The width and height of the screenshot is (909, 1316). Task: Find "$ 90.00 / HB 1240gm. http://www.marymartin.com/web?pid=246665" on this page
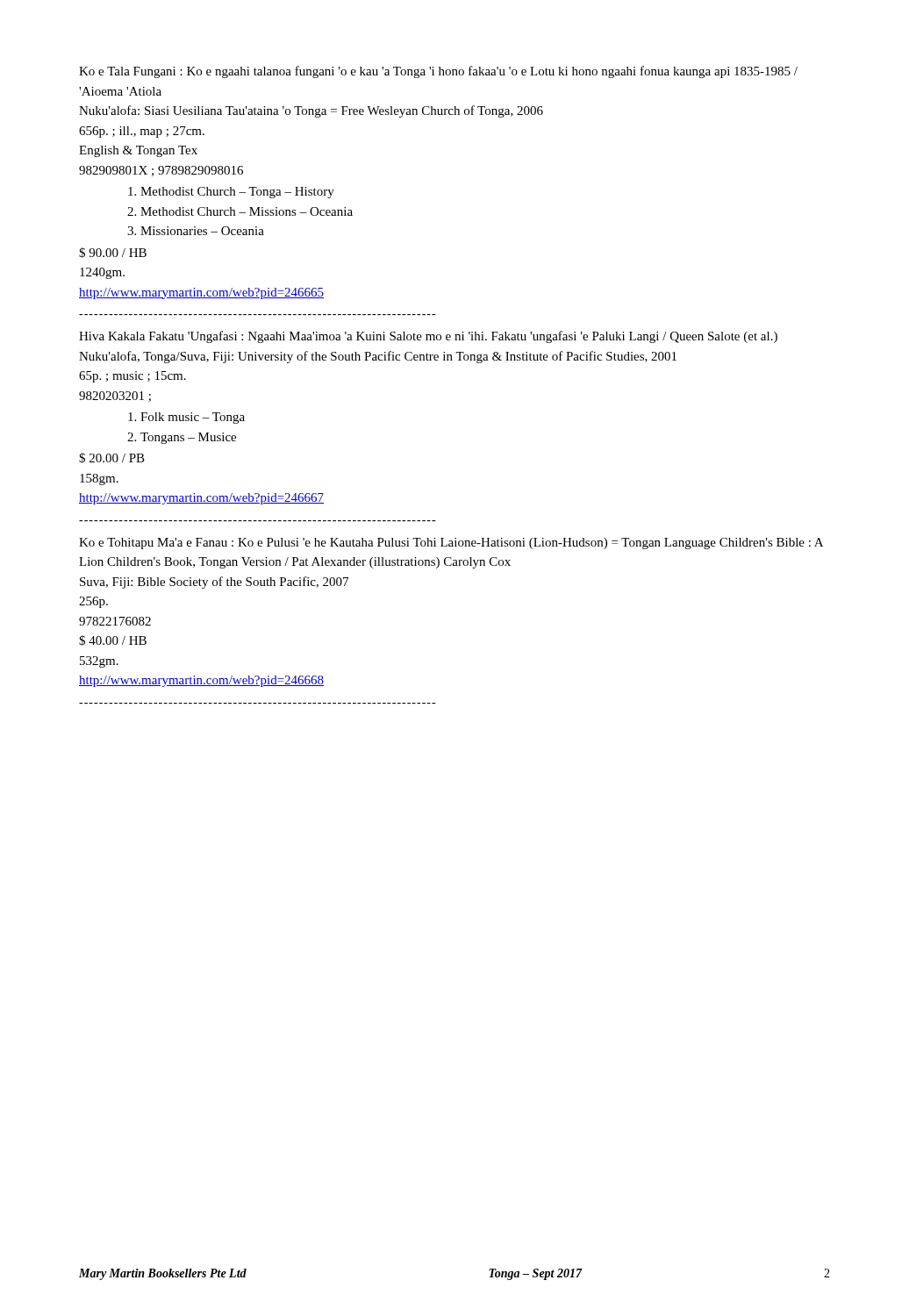pyautogui.click(x=113, y=253)
